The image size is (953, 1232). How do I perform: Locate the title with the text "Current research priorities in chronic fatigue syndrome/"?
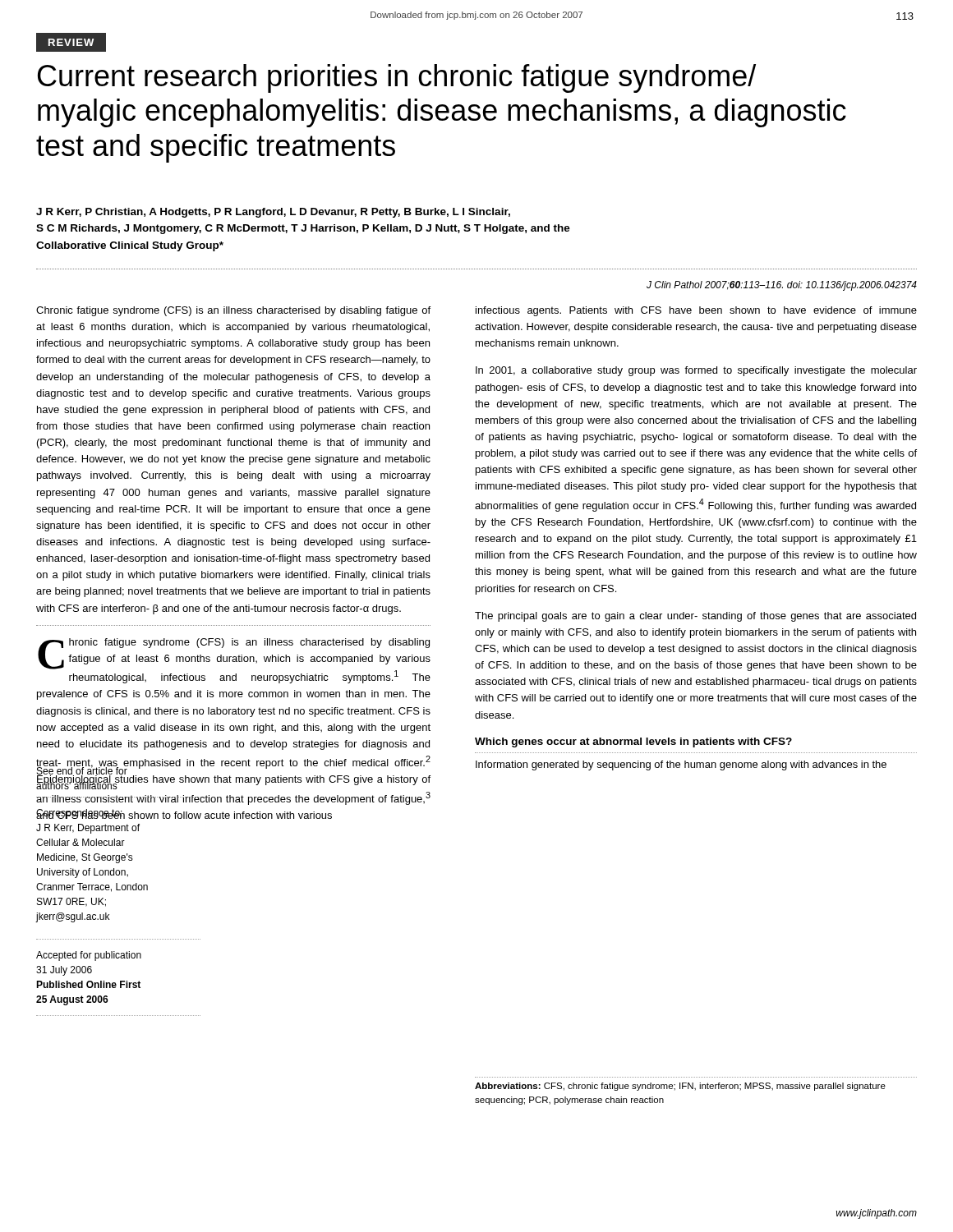point(476,111)
